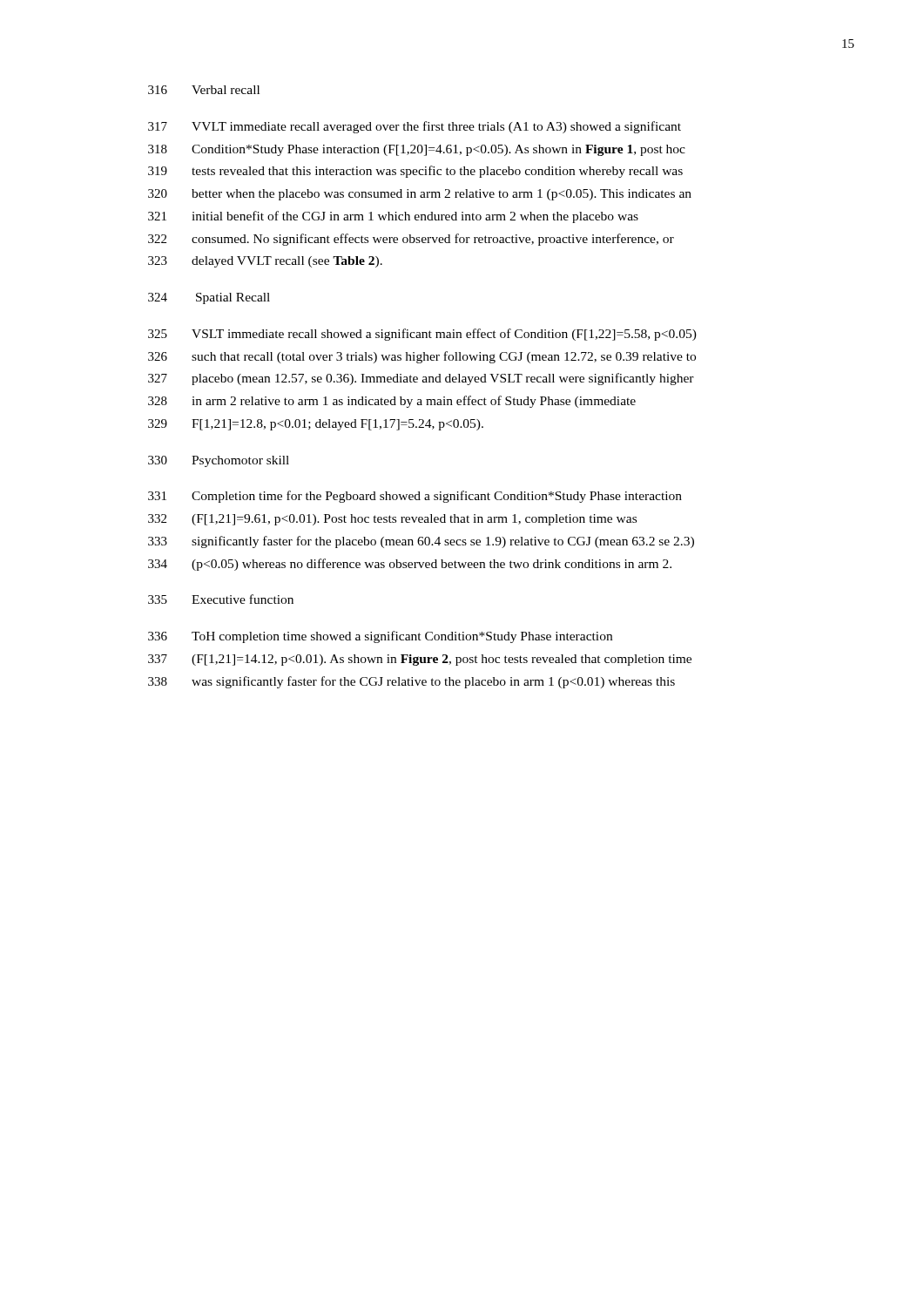Select the text block with the text "327 placebo (mean 12.57, se 0.36)."
The image size is (924, 1307).
484,378
